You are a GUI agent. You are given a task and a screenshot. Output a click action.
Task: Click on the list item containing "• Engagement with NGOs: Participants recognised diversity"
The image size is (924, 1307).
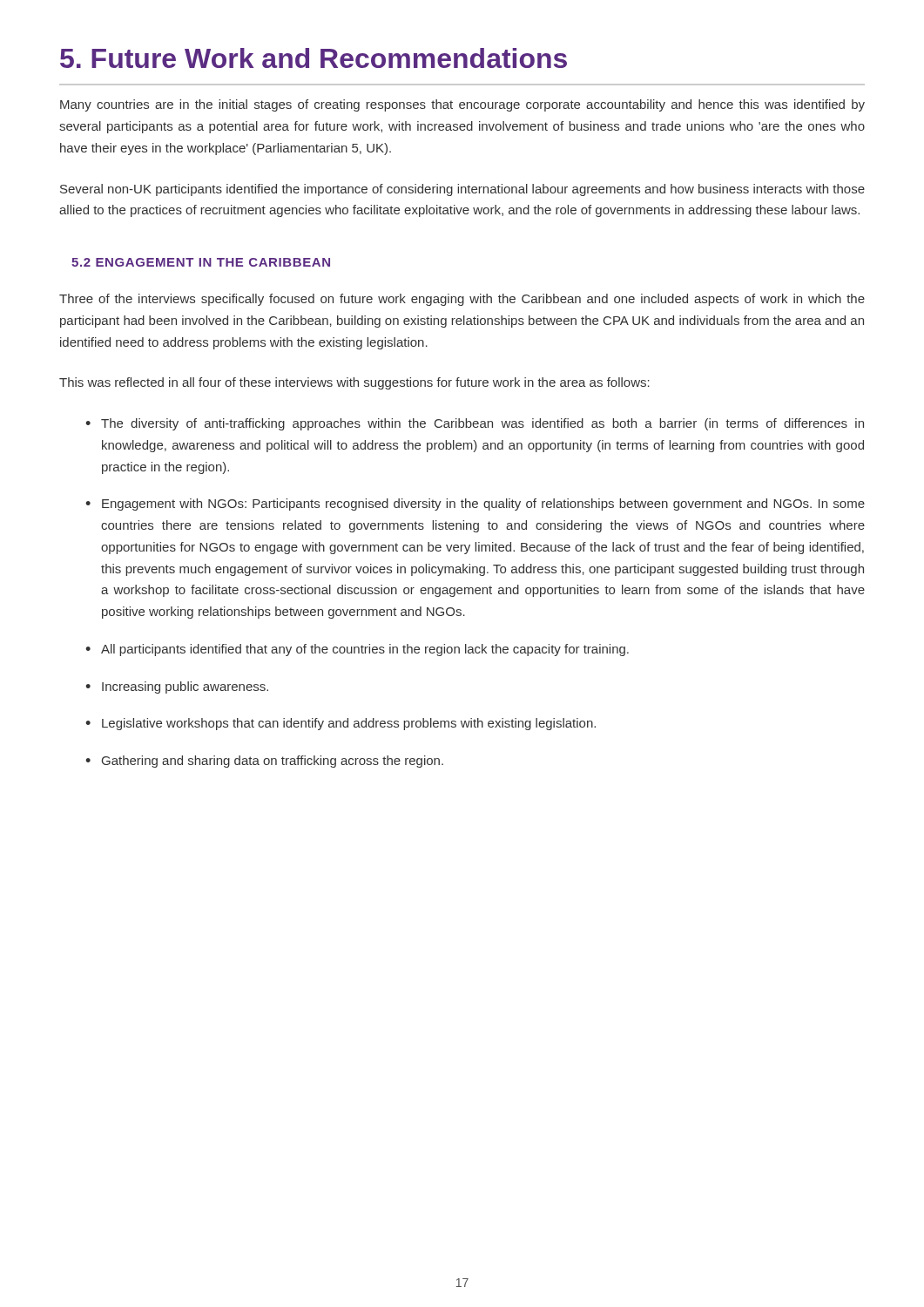click(x=475, y=558)
